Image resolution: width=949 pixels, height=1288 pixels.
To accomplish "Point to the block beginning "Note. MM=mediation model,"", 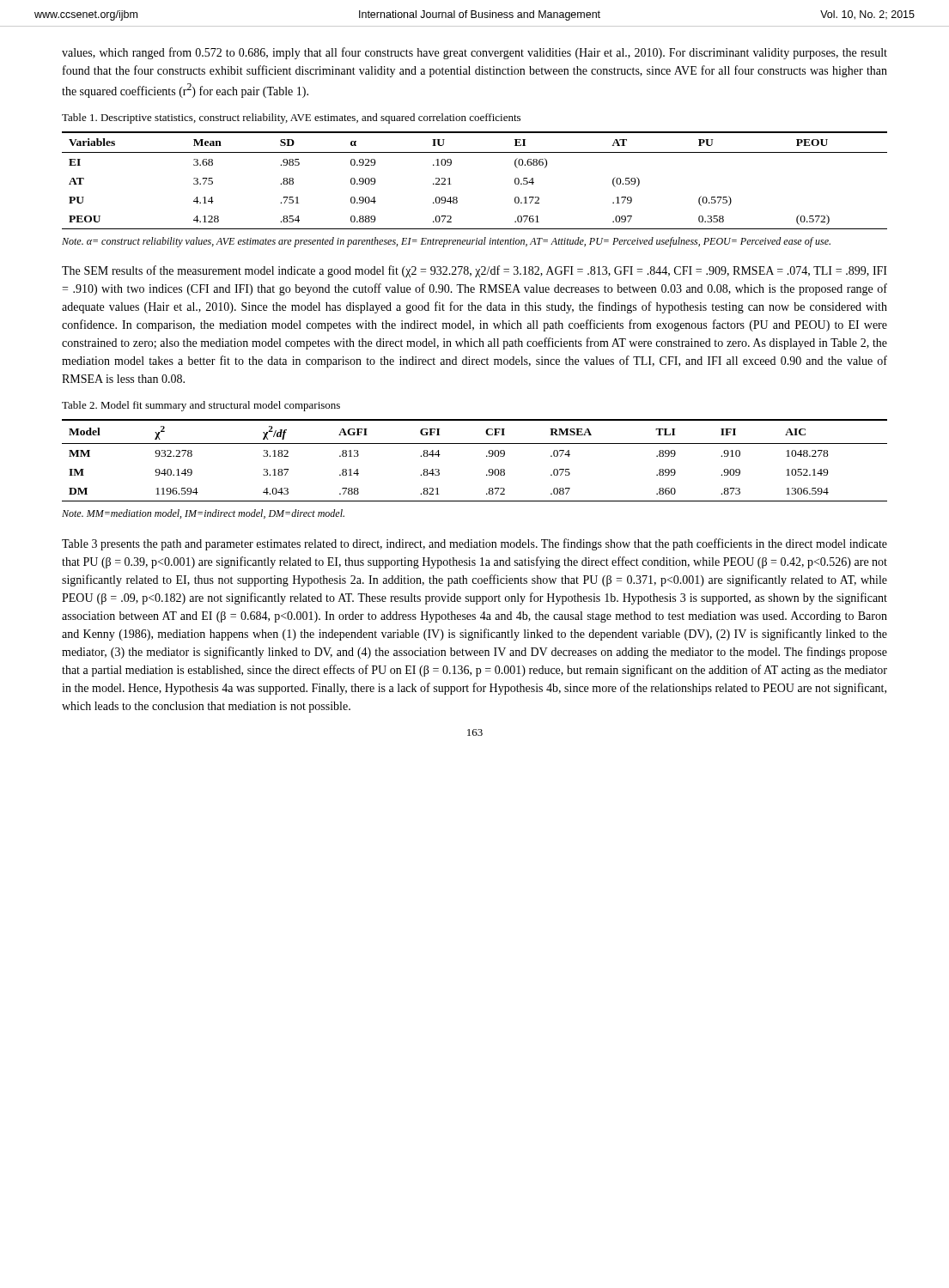I will click(204, 513).
